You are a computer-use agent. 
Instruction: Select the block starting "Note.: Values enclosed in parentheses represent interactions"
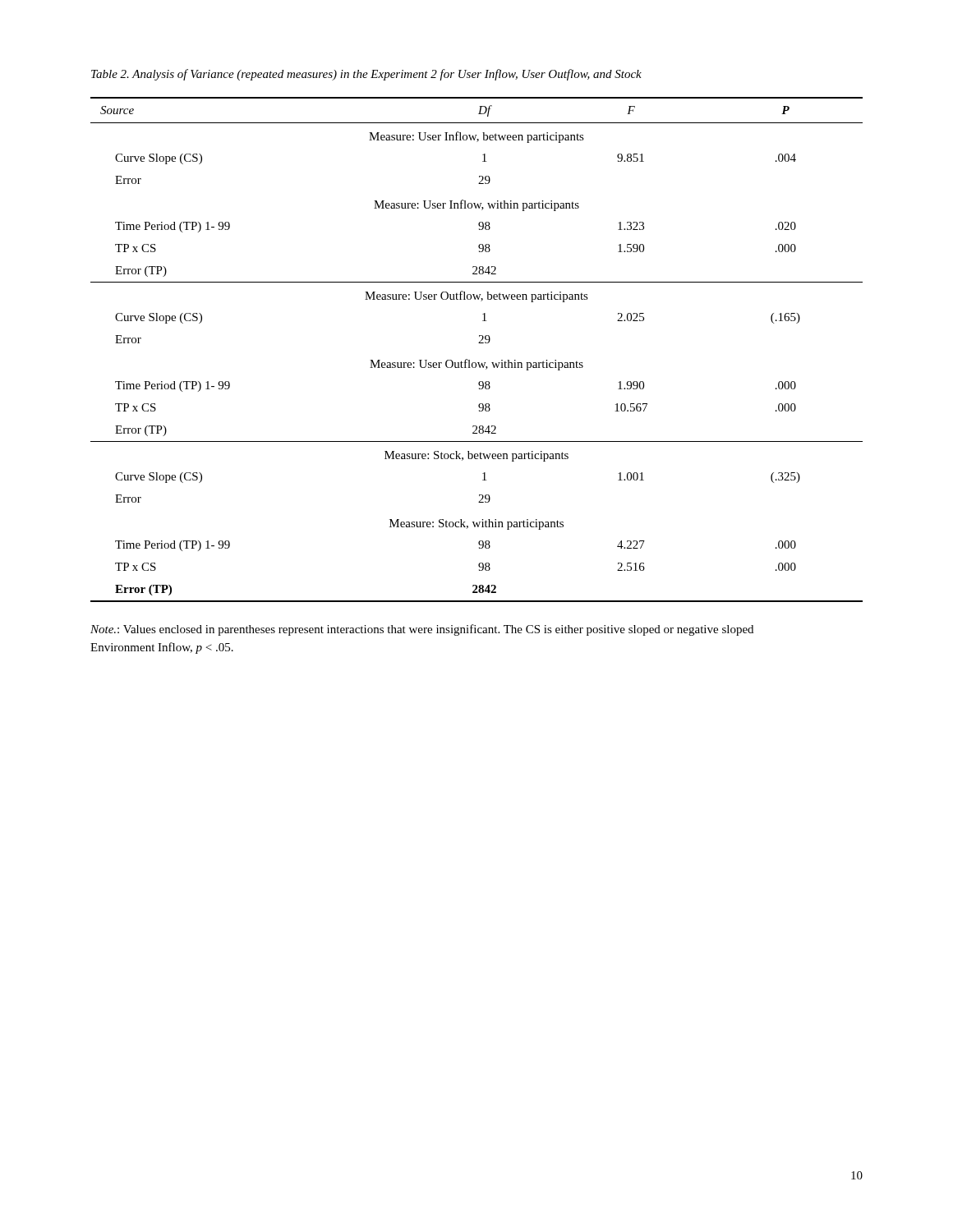[x=422, y=638]
